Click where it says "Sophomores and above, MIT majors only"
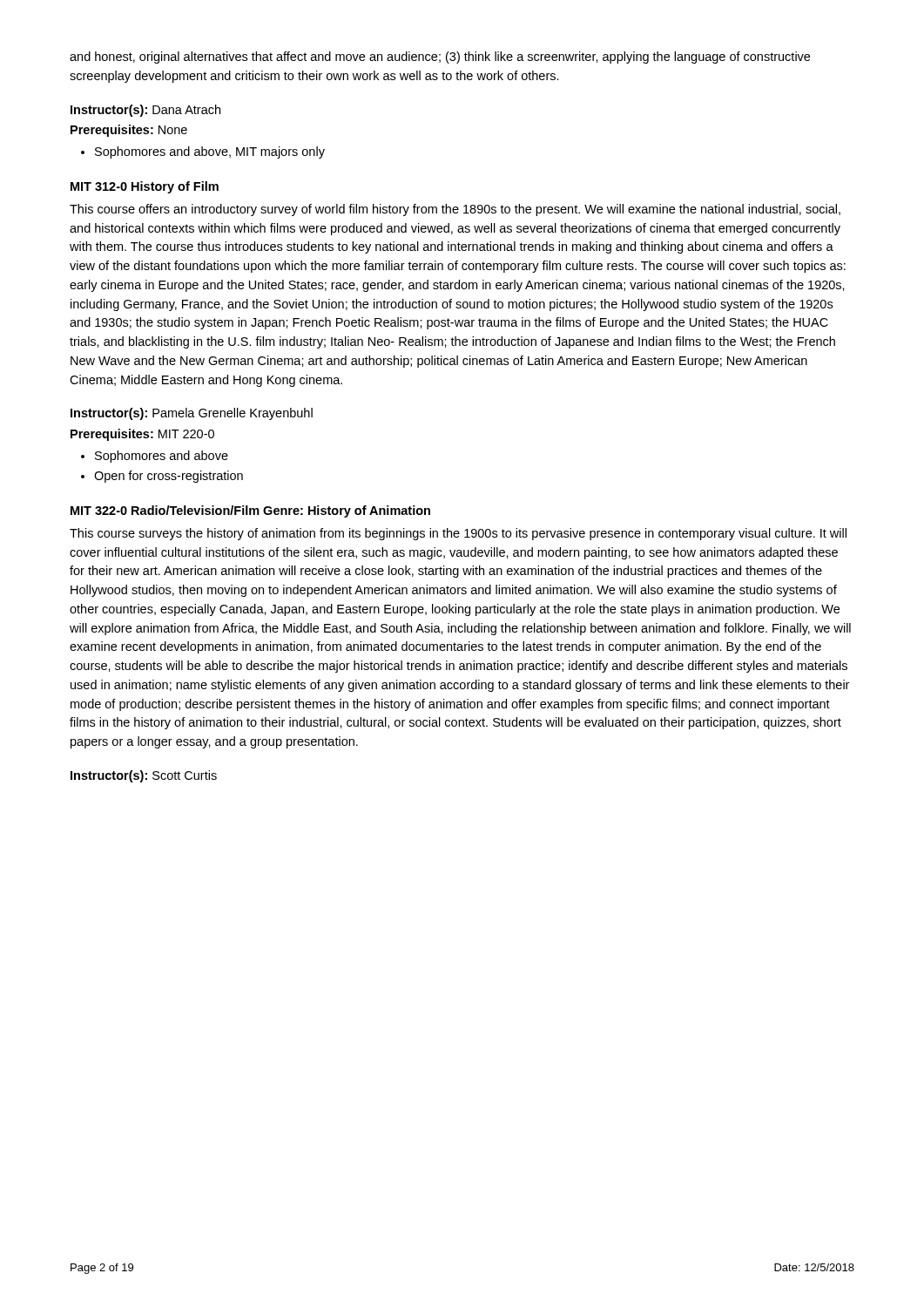Screen dimensions: 1307x924 click(209, 151)
